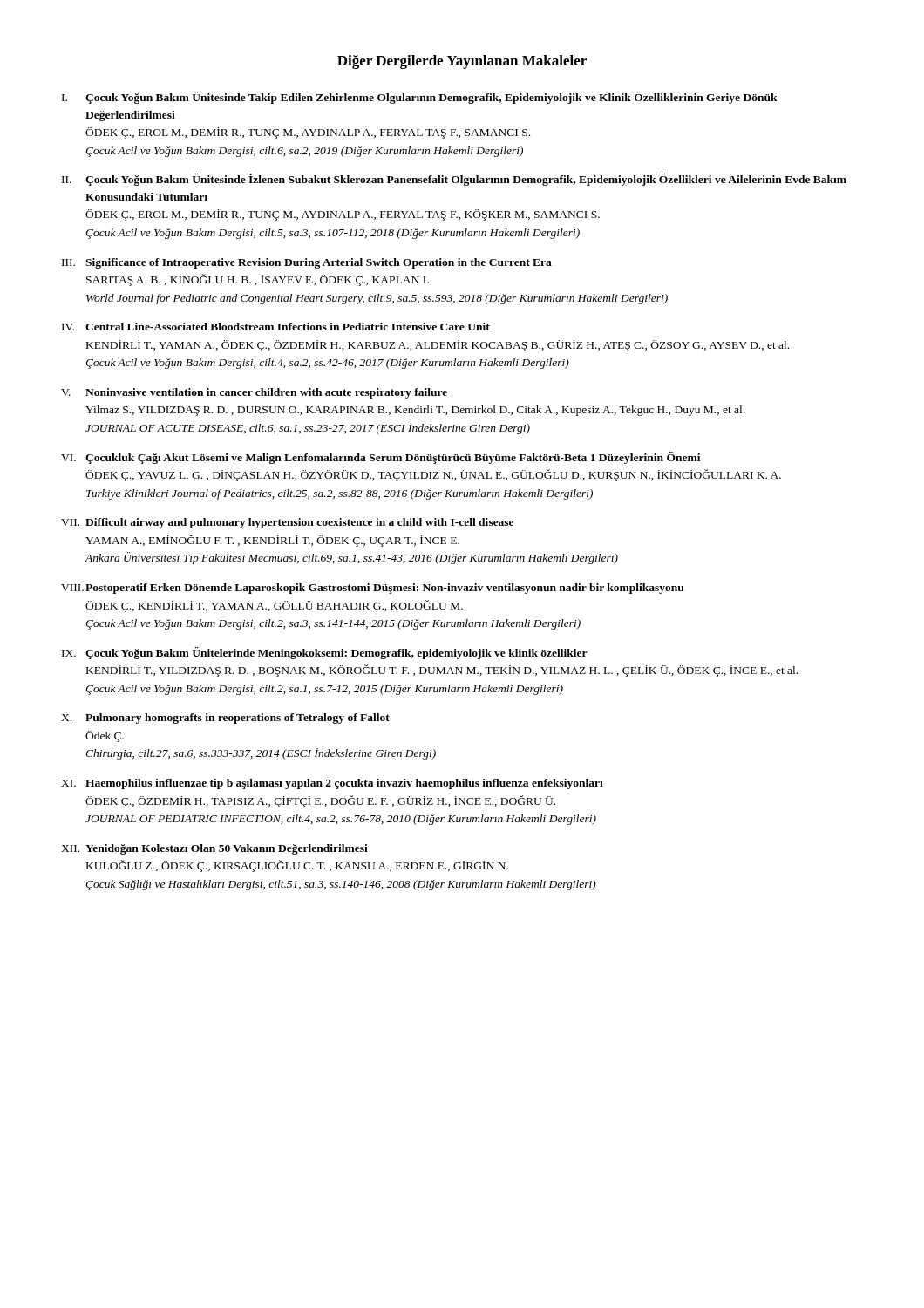Locate the block of text that opens with "VI. Çocukluk Çağı Akut Lösemi ve Malign"
The image size is (924, 1308).
pos(462,475)
